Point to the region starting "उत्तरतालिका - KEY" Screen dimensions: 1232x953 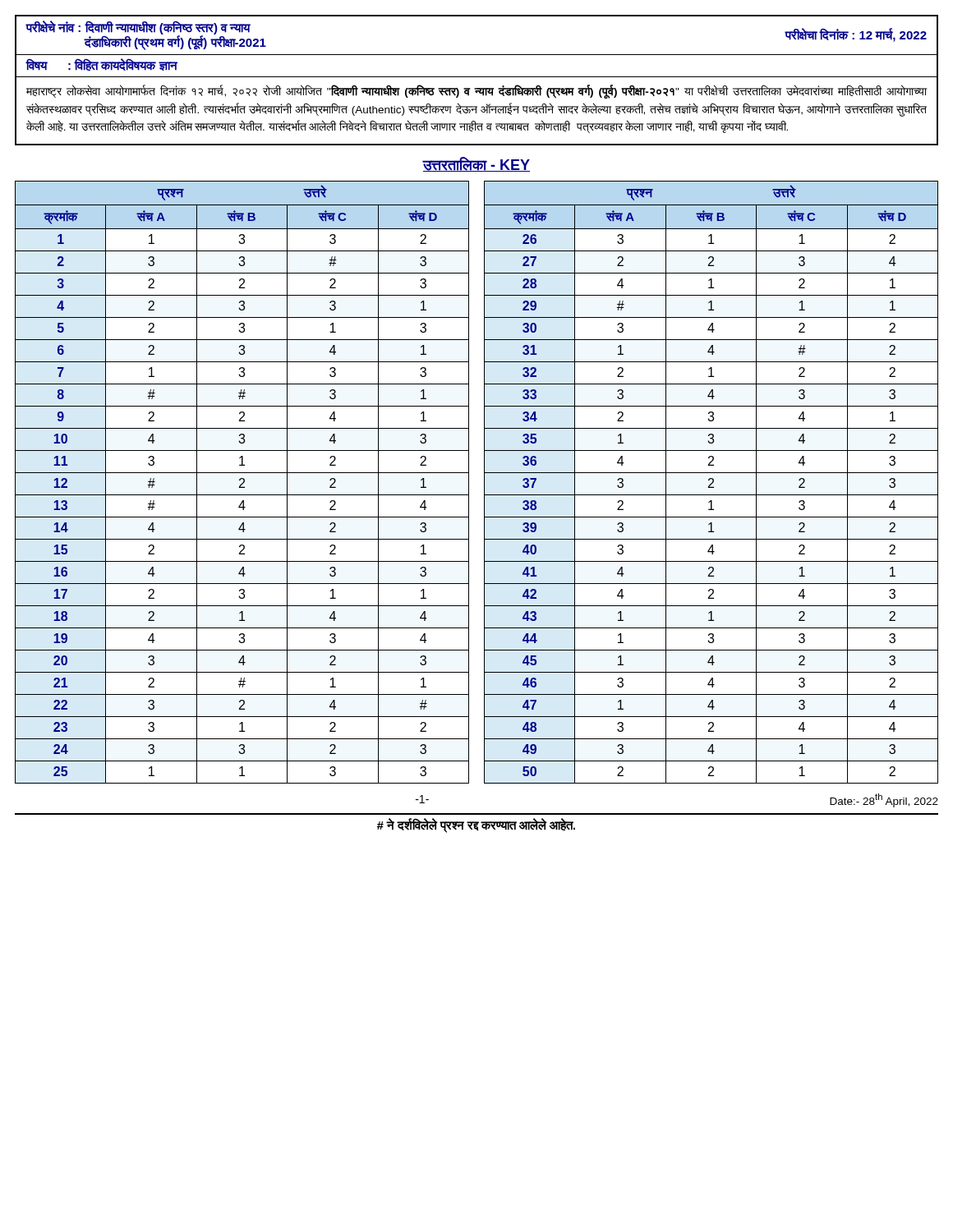[476, 165]
